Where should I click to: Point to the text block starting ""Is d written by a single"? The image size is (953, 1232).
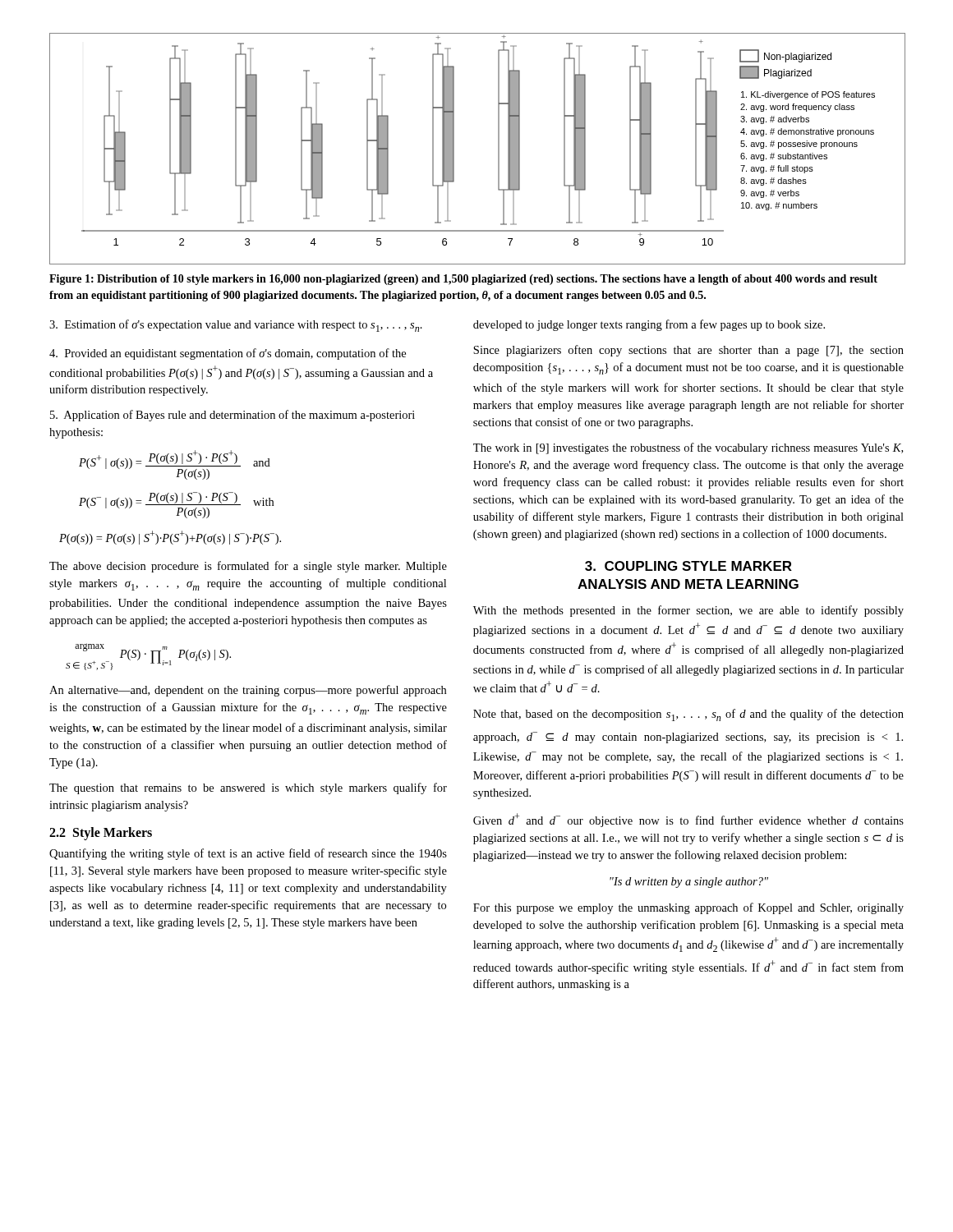click(x=688, y=881)
